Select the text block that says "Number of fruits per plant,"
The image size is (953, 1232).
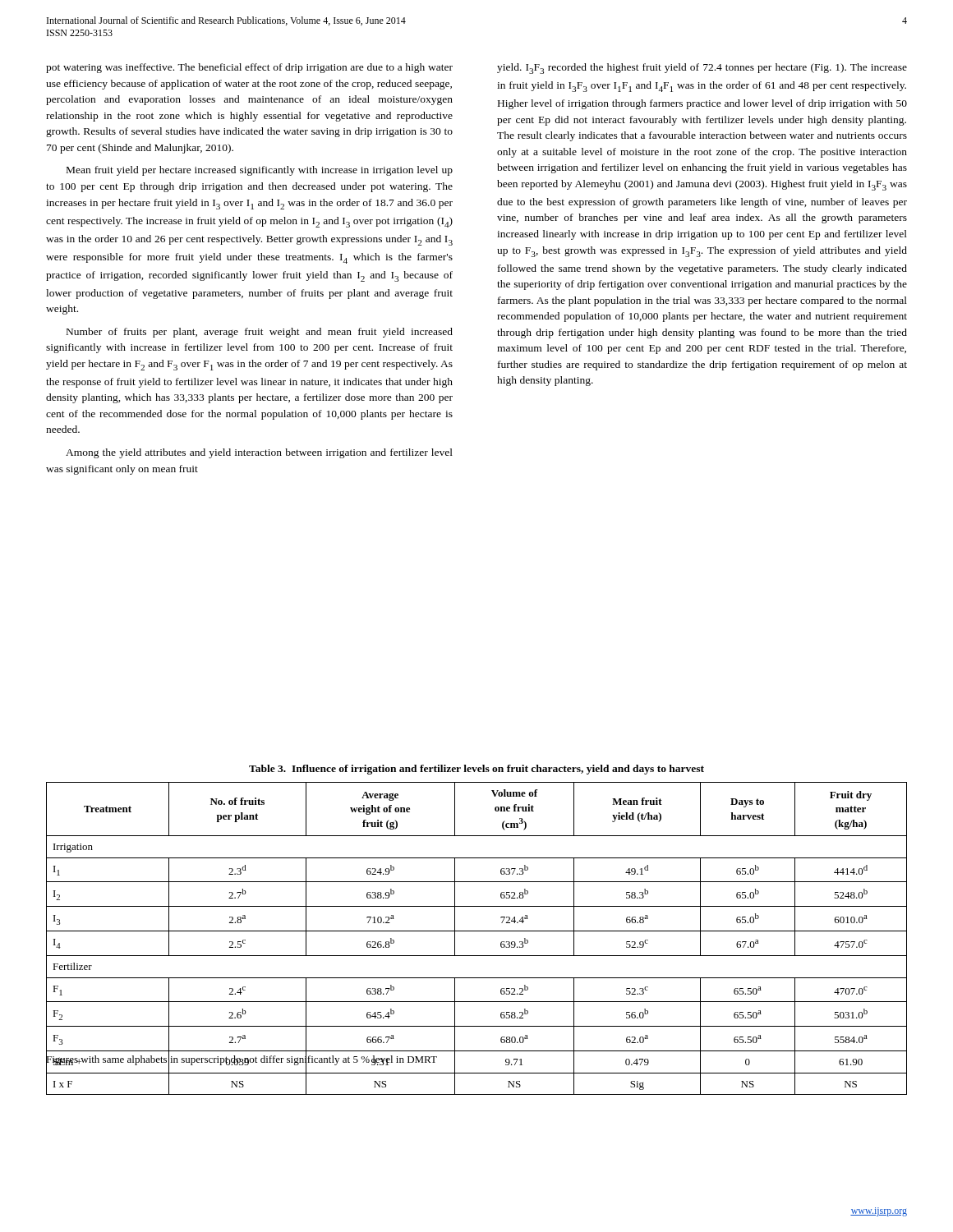(249, 381)
